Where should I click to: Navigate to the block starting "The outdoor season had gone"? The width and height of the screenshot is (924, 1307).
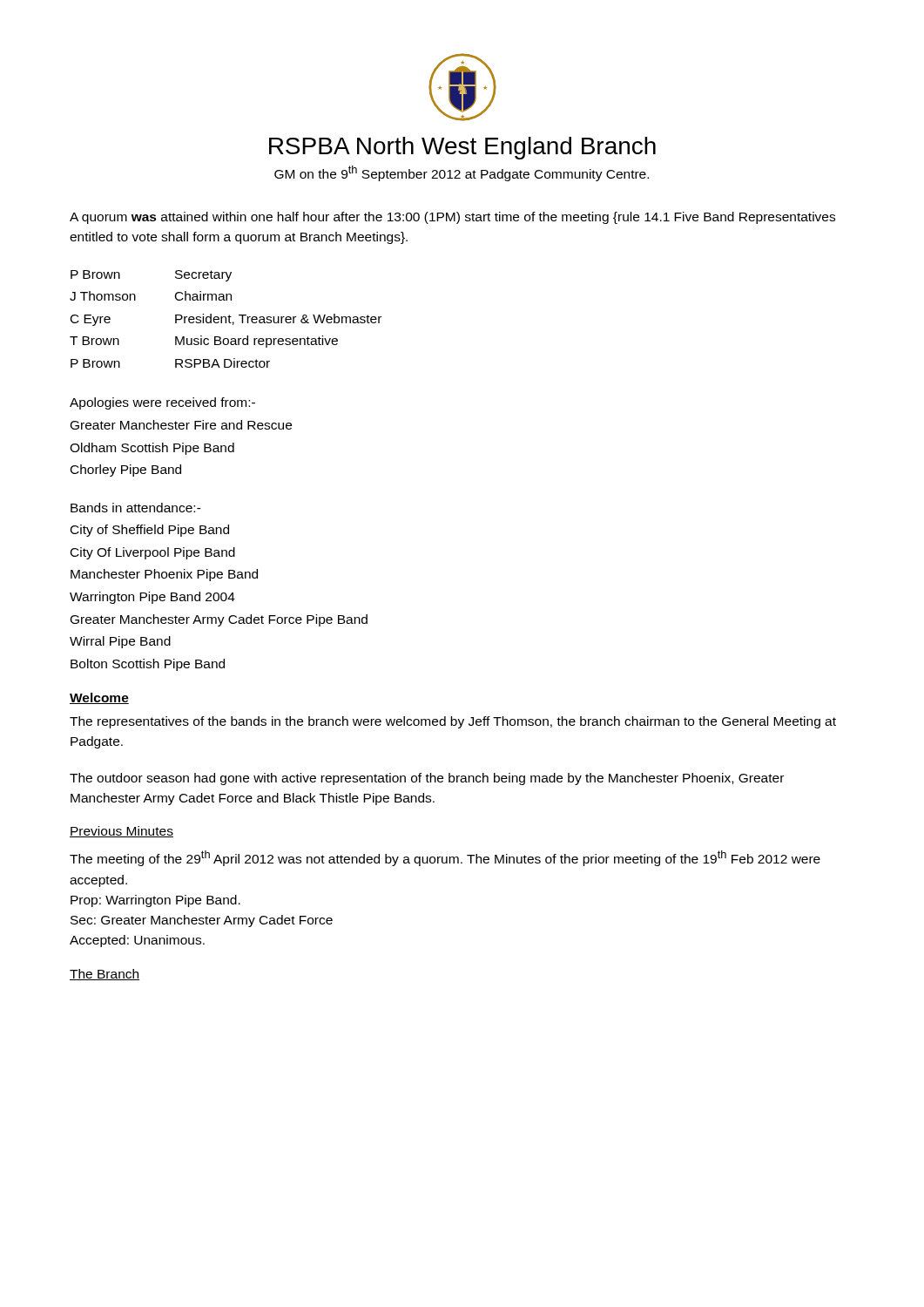(x=427, y=788)
